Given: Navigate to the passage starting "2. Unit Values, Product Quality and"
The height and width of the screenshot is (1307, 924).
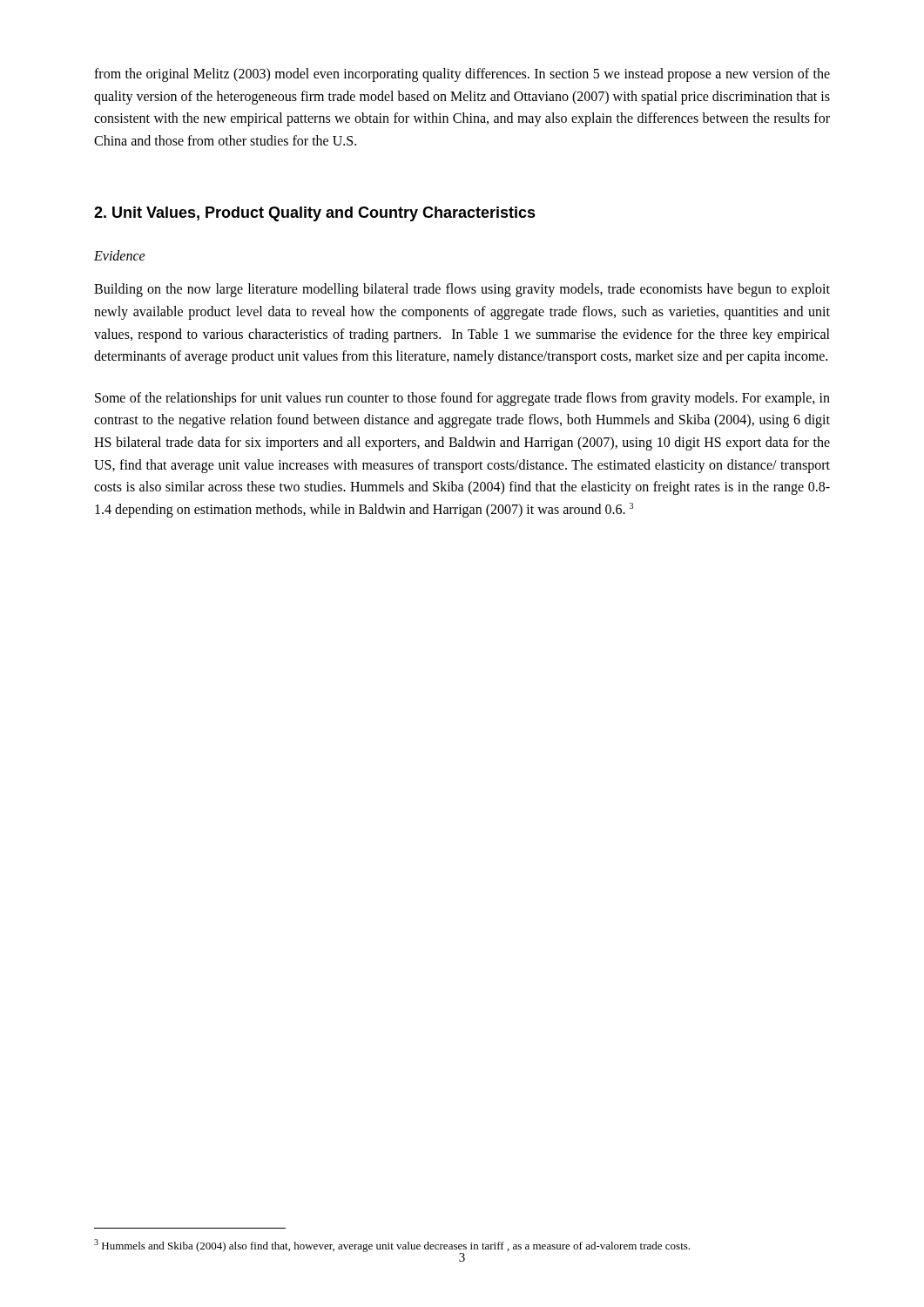Looking at the screenshot, I should (x=315, y=213).
